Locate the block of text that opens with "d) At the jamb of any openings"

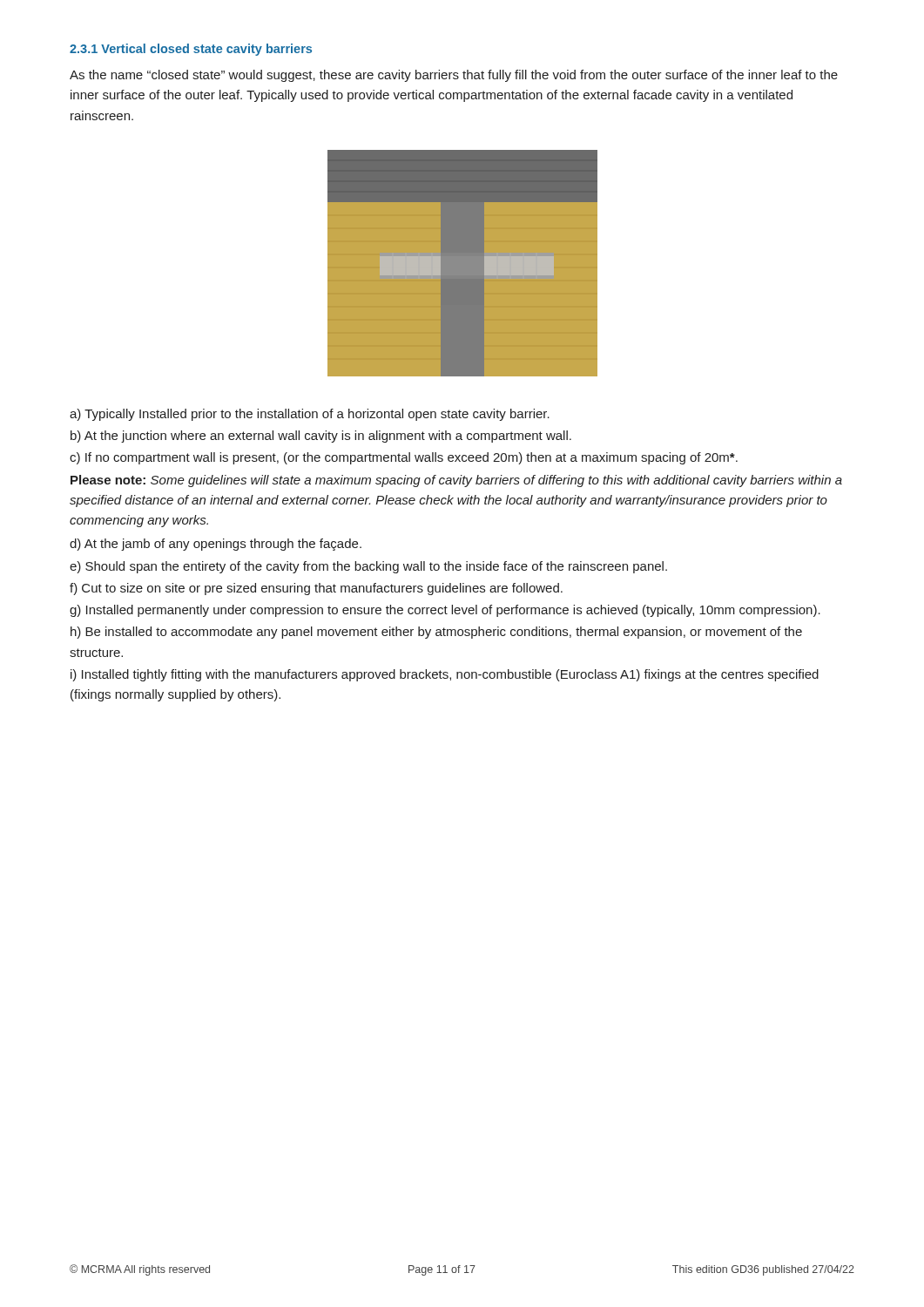216,544
